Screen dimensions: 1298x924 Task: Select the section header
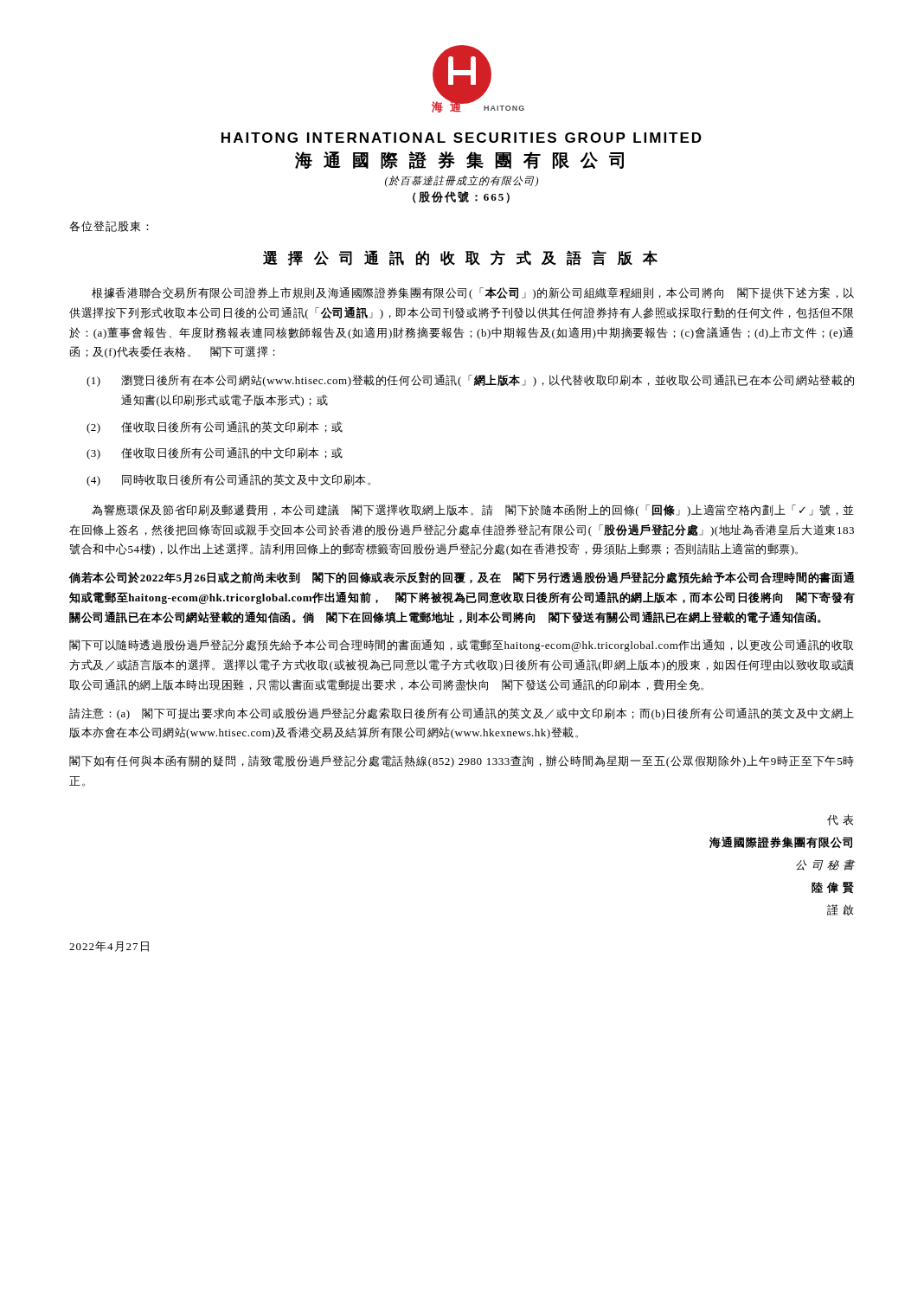click(x=462, y=258)
